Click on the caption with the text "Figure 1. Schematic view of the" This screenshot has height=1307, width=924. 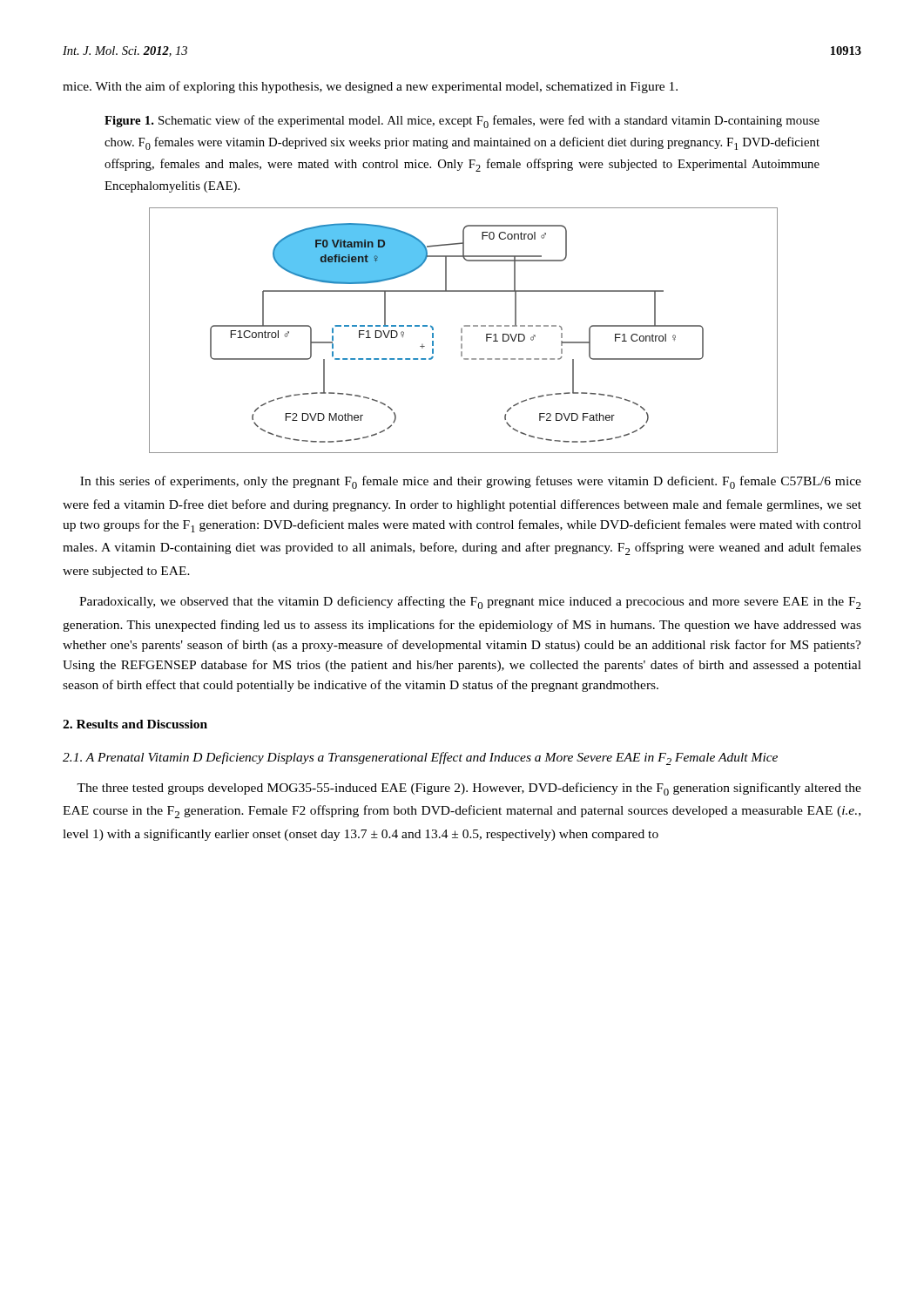click(x=462, y=153)
